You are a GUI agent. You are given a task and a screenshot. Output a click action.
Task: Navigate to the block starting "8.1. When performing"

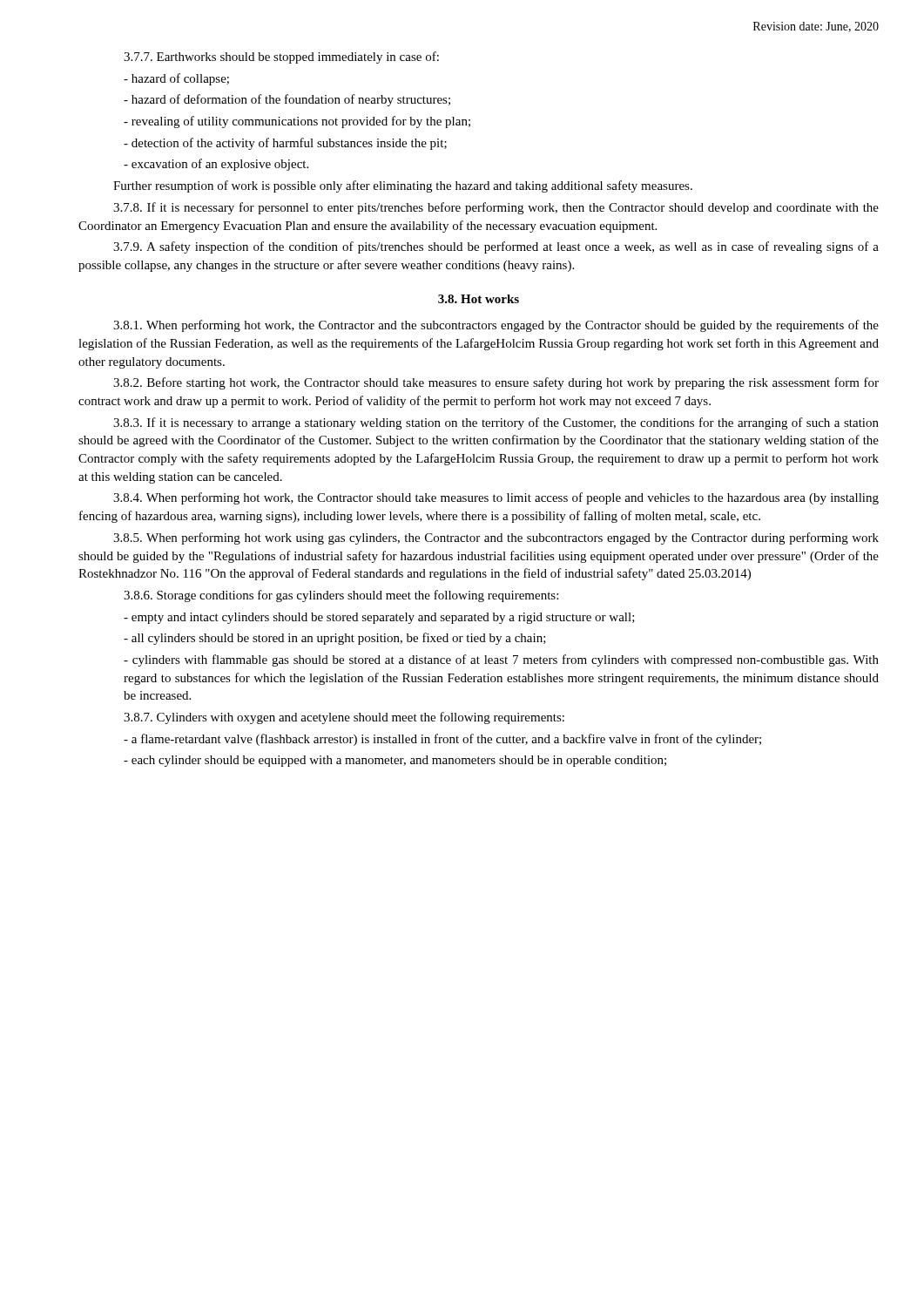(x=479, y=343)
